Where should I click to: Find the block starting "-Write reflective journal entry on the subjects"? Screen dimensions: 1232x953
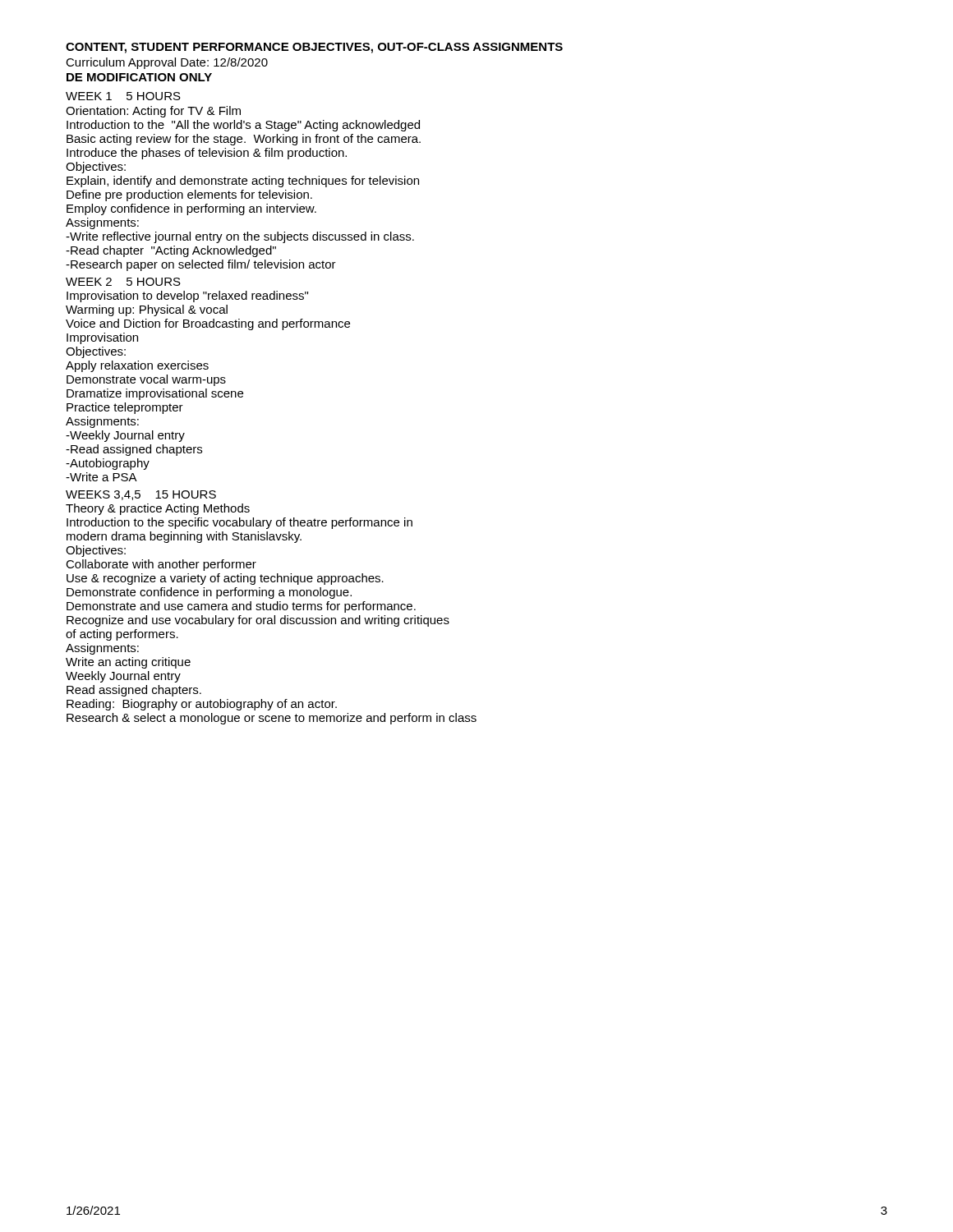coord(240,236)
